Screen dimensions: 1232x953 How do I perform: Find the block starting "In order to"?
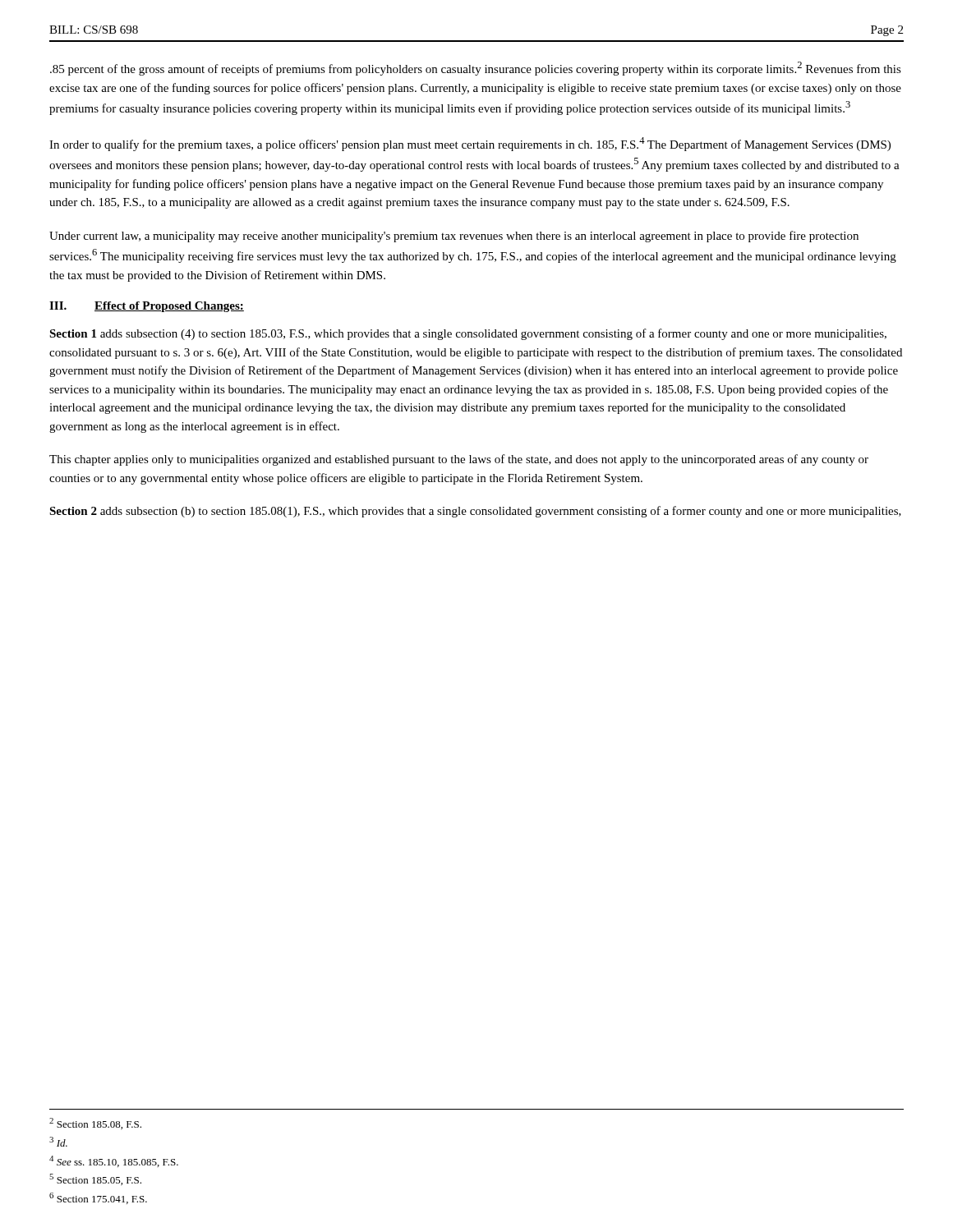click(x=474, y=171)
